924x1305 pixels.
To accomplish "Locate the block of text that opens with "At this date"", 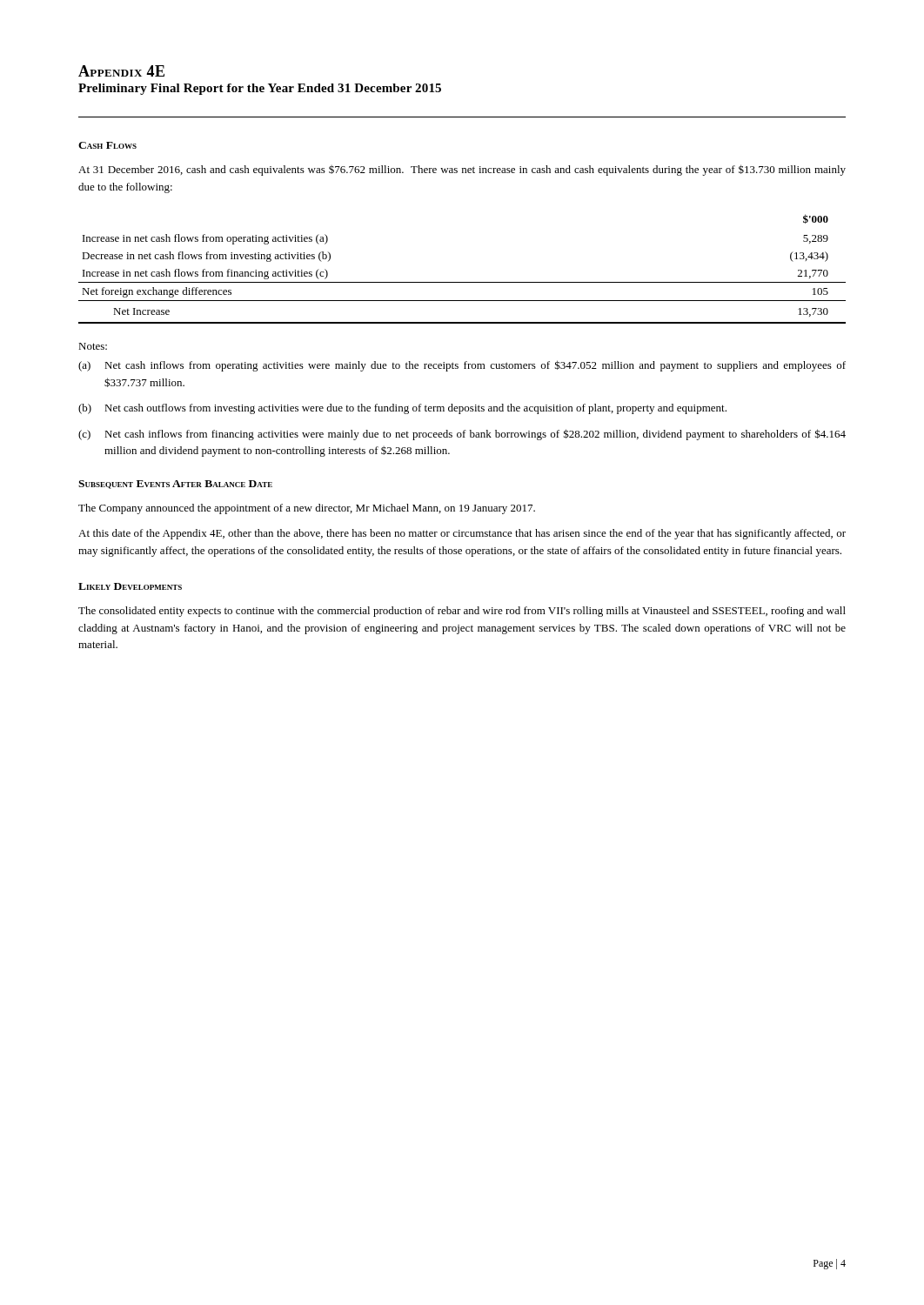I will click(462, 541).
